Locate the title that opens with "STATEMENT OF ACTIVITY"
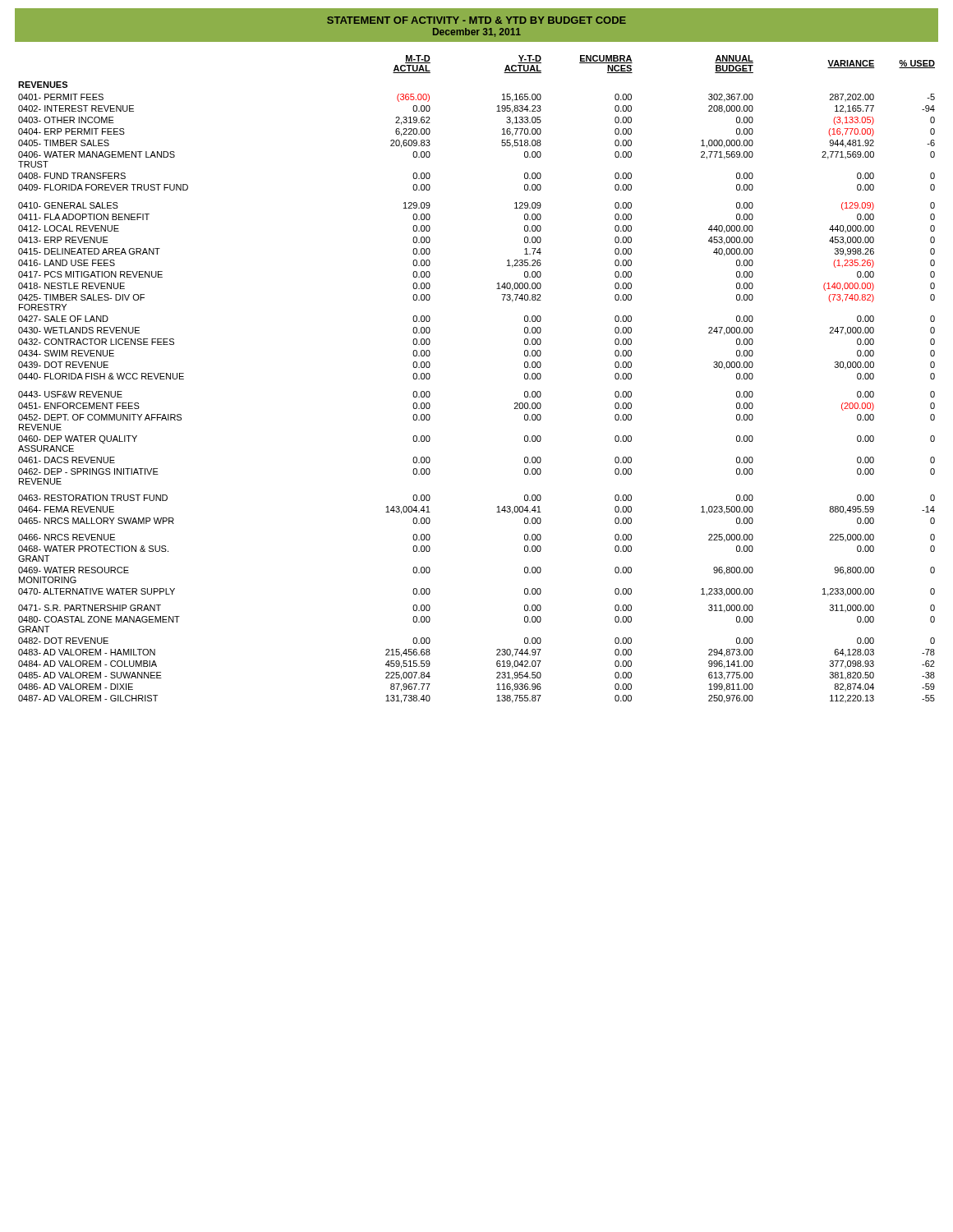 (476, 26)
